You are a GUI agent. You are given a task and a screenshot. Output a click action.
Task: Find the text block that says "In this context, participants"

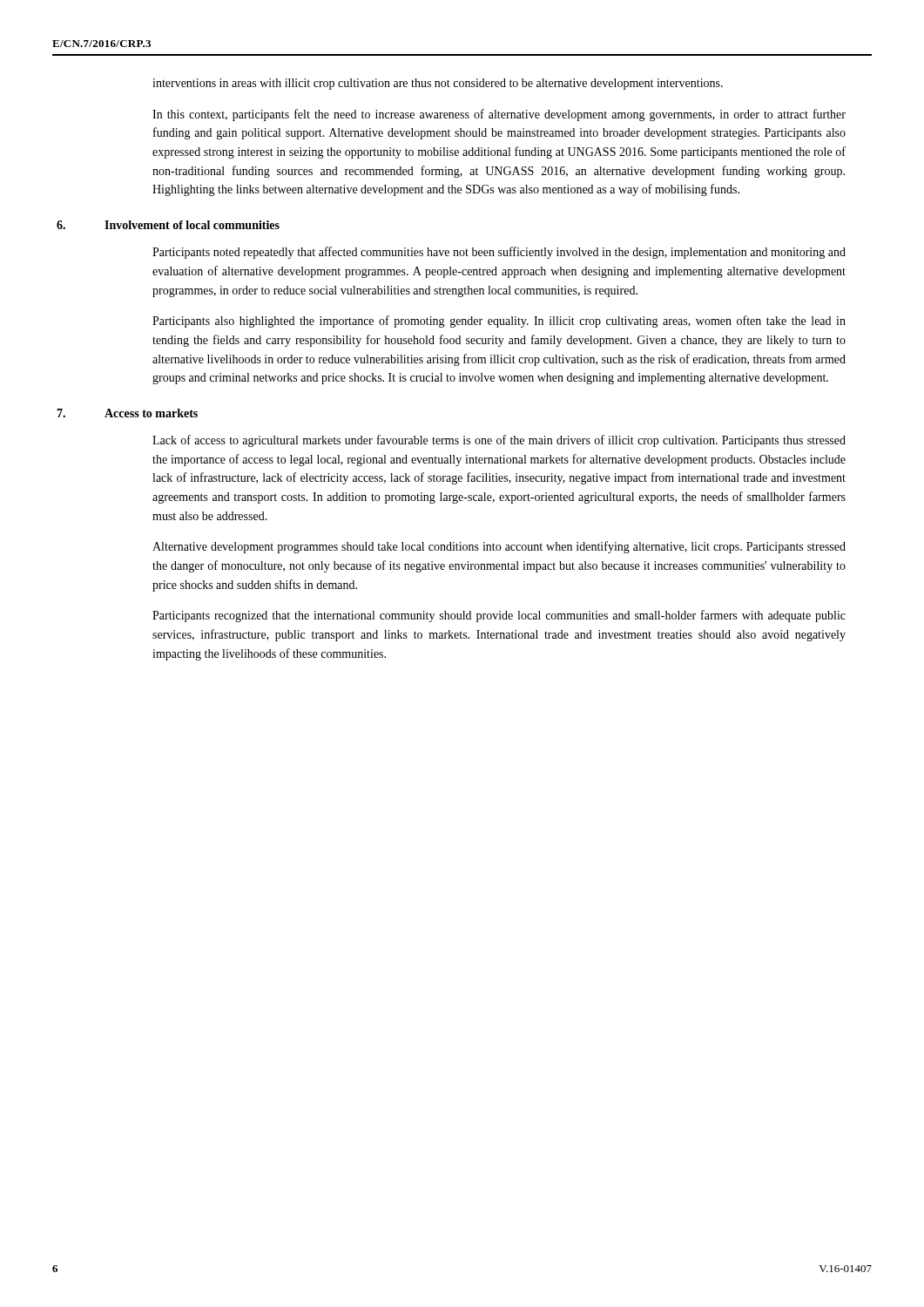499,152
